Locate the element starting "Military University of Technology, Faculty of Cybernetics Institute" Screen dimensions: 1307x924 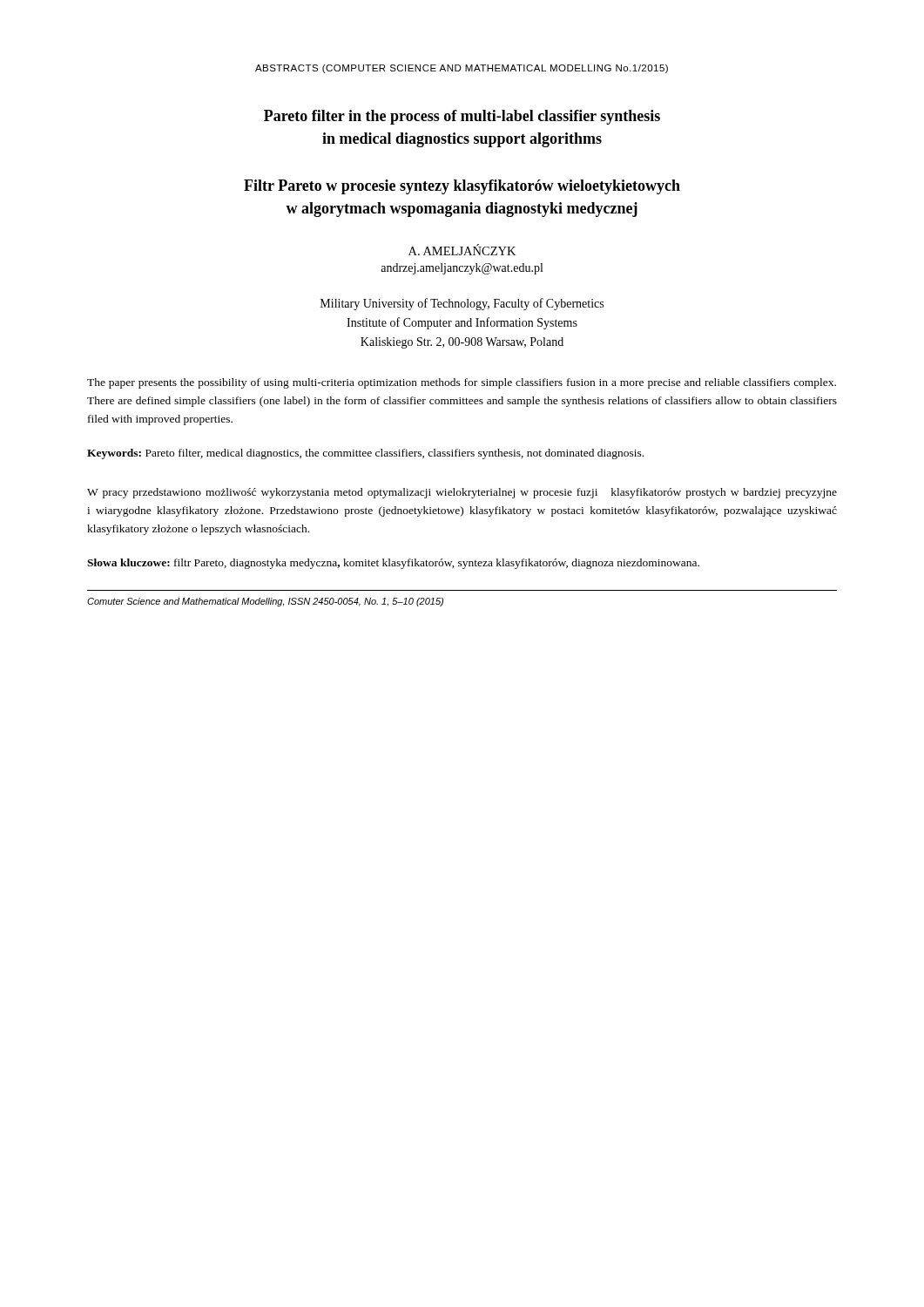462,323
